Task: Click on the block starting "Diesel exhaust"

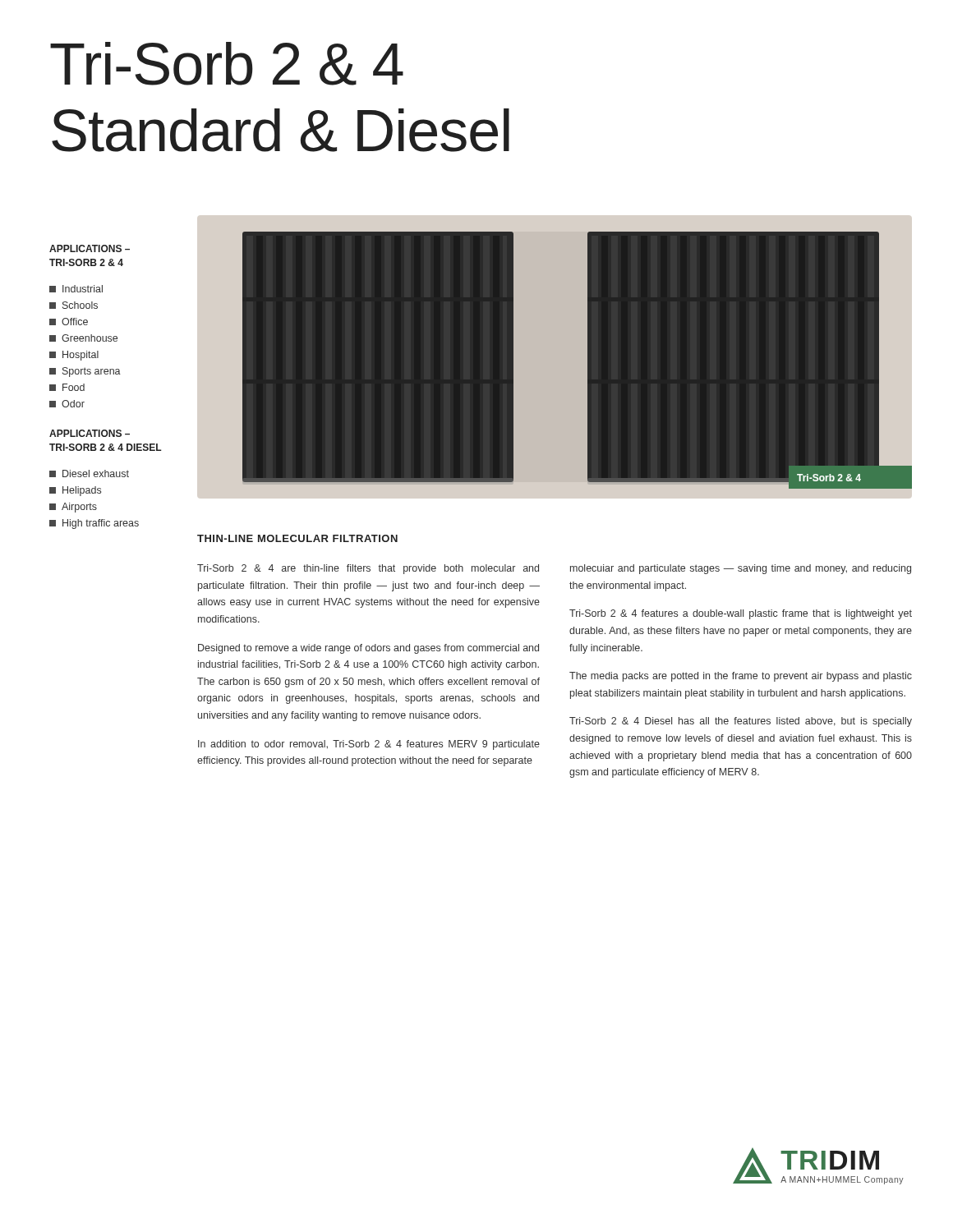Action: tap(89, 474)
